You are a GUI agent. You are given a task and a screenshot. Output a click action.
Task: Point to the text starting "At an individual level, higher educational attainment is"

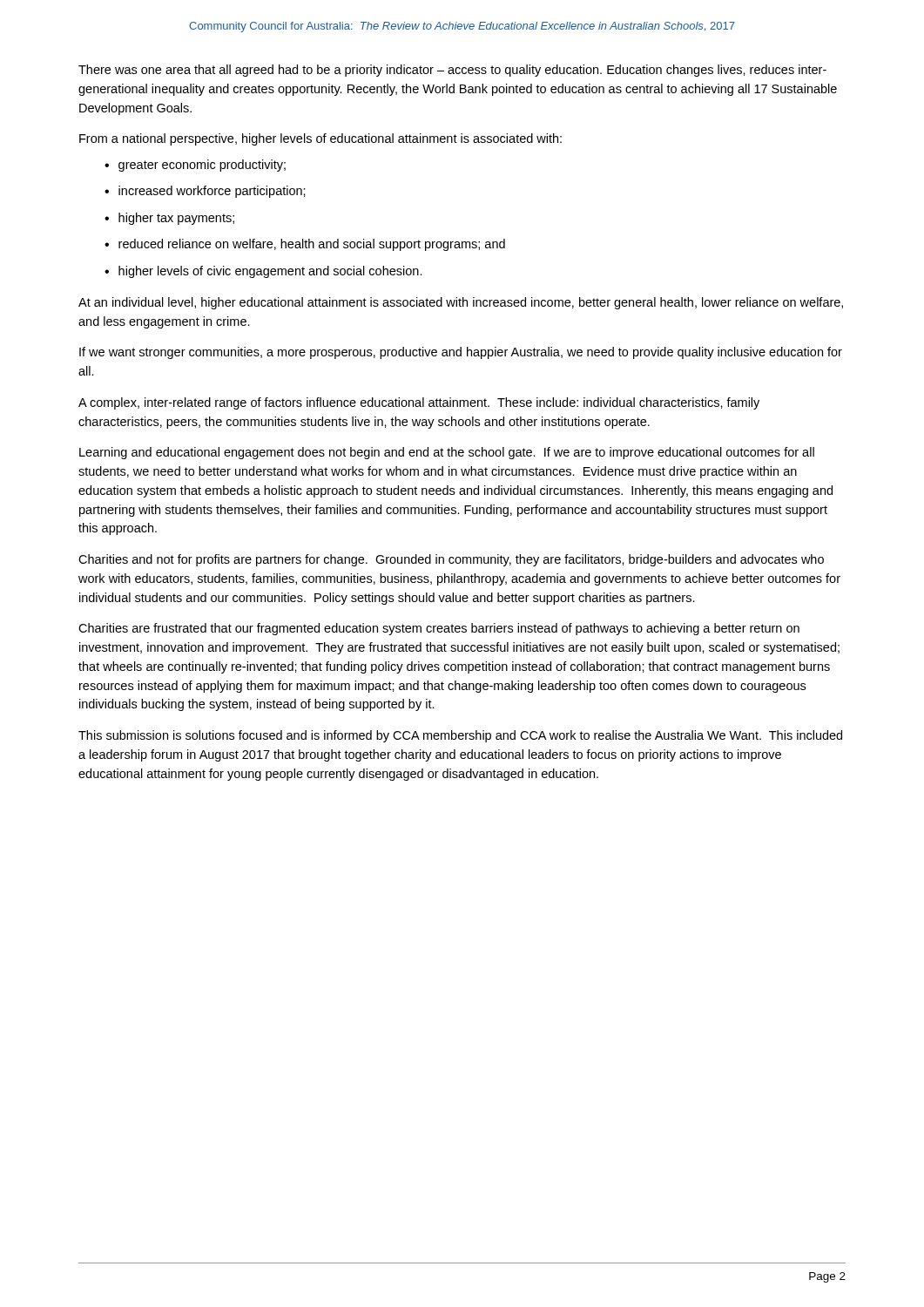[461, 312]
